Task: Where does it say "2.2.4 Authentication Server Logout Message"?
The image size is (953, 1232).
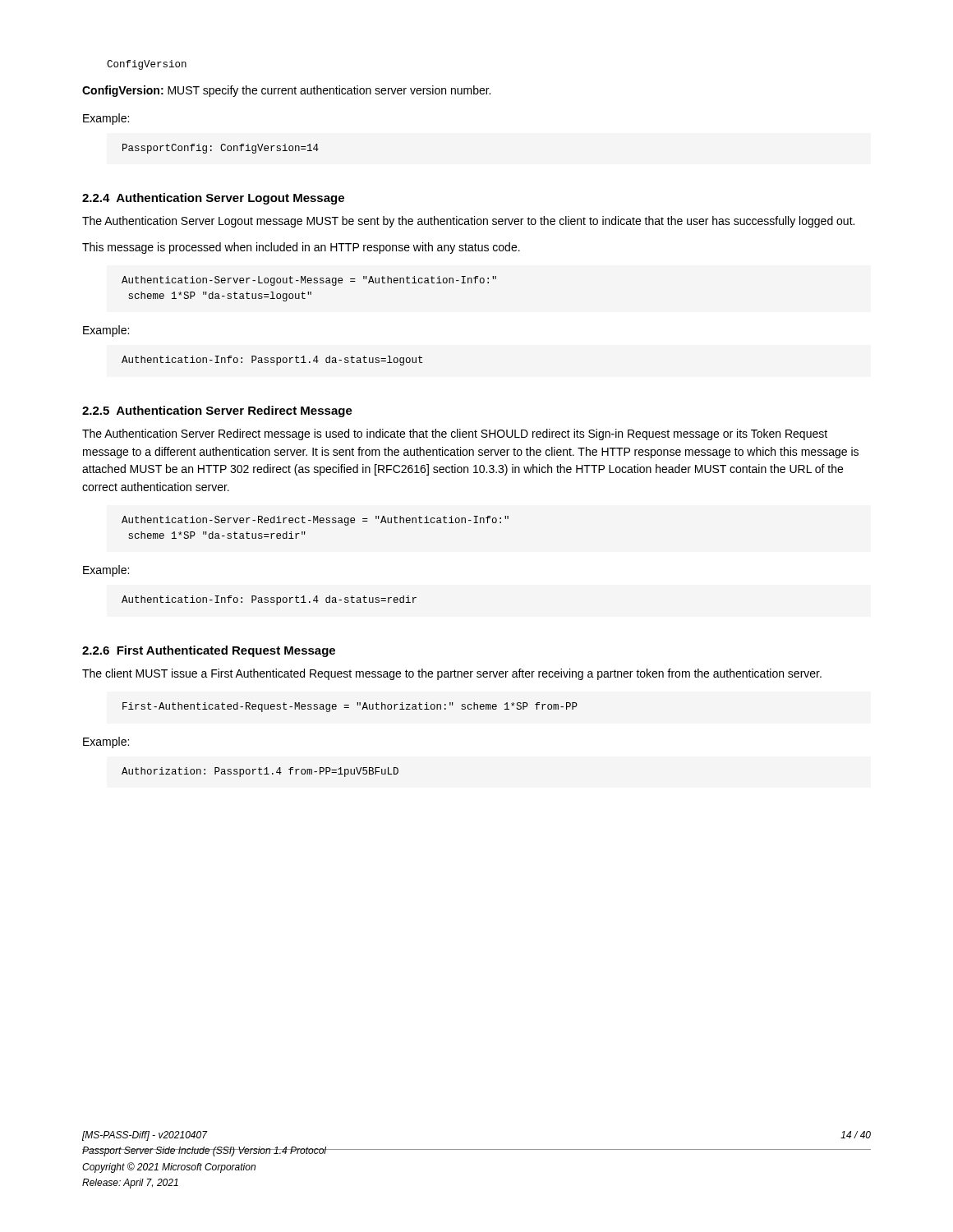Action: coord(213,198)
